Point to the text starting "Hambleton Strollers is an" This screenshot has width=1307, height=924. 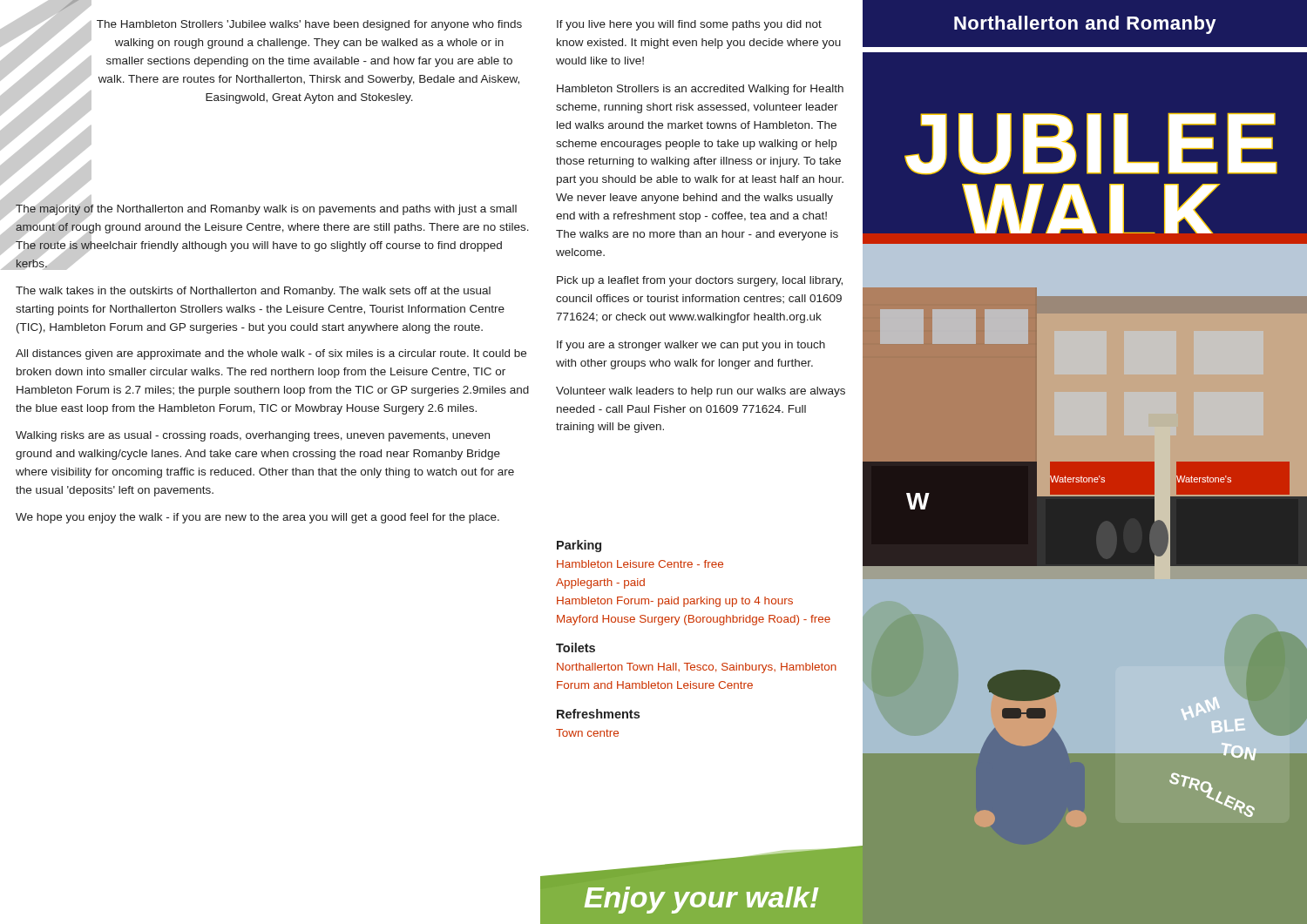point(701,171)
